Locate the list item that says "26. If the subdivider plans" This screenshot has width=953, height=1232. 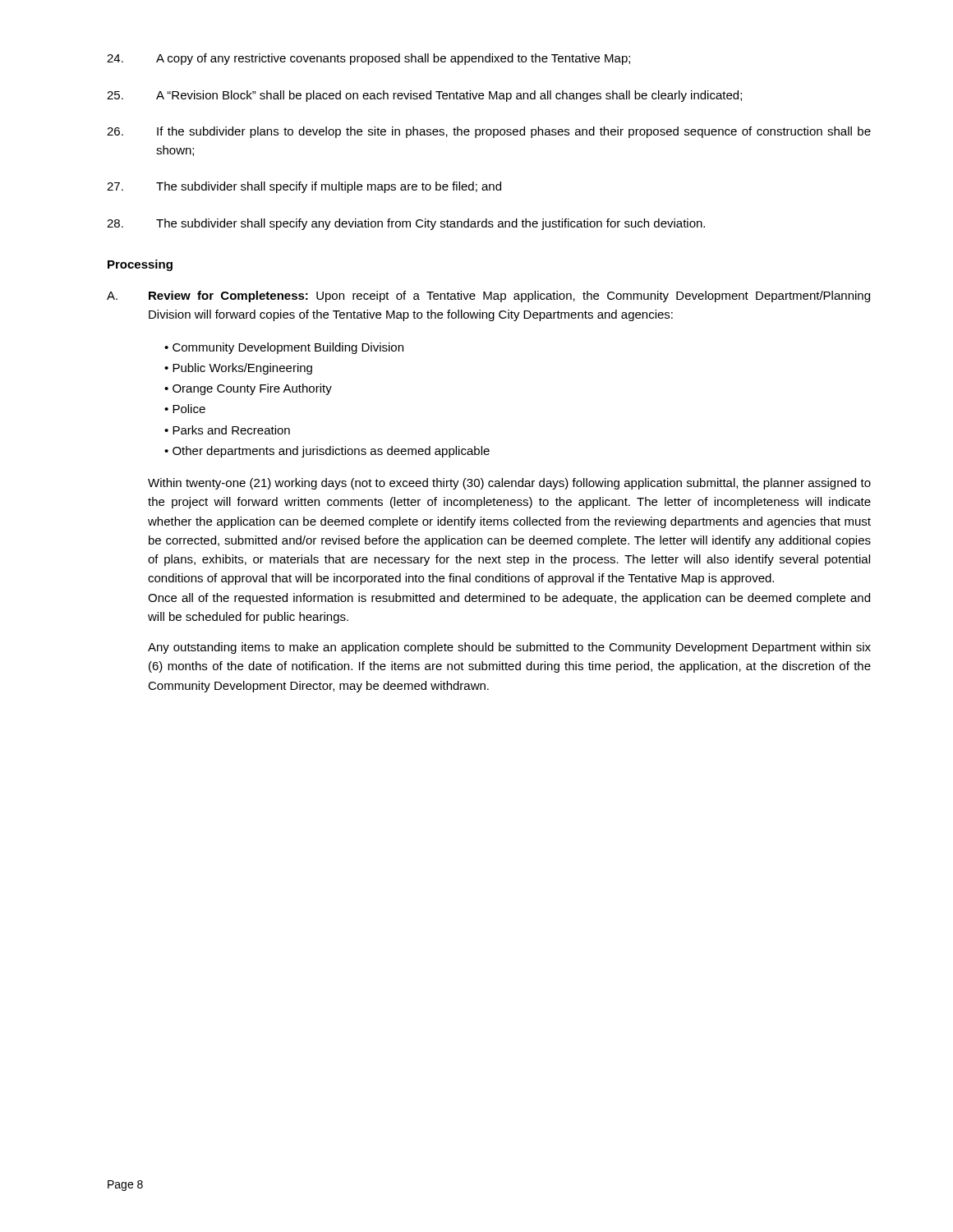coord(489,141)
